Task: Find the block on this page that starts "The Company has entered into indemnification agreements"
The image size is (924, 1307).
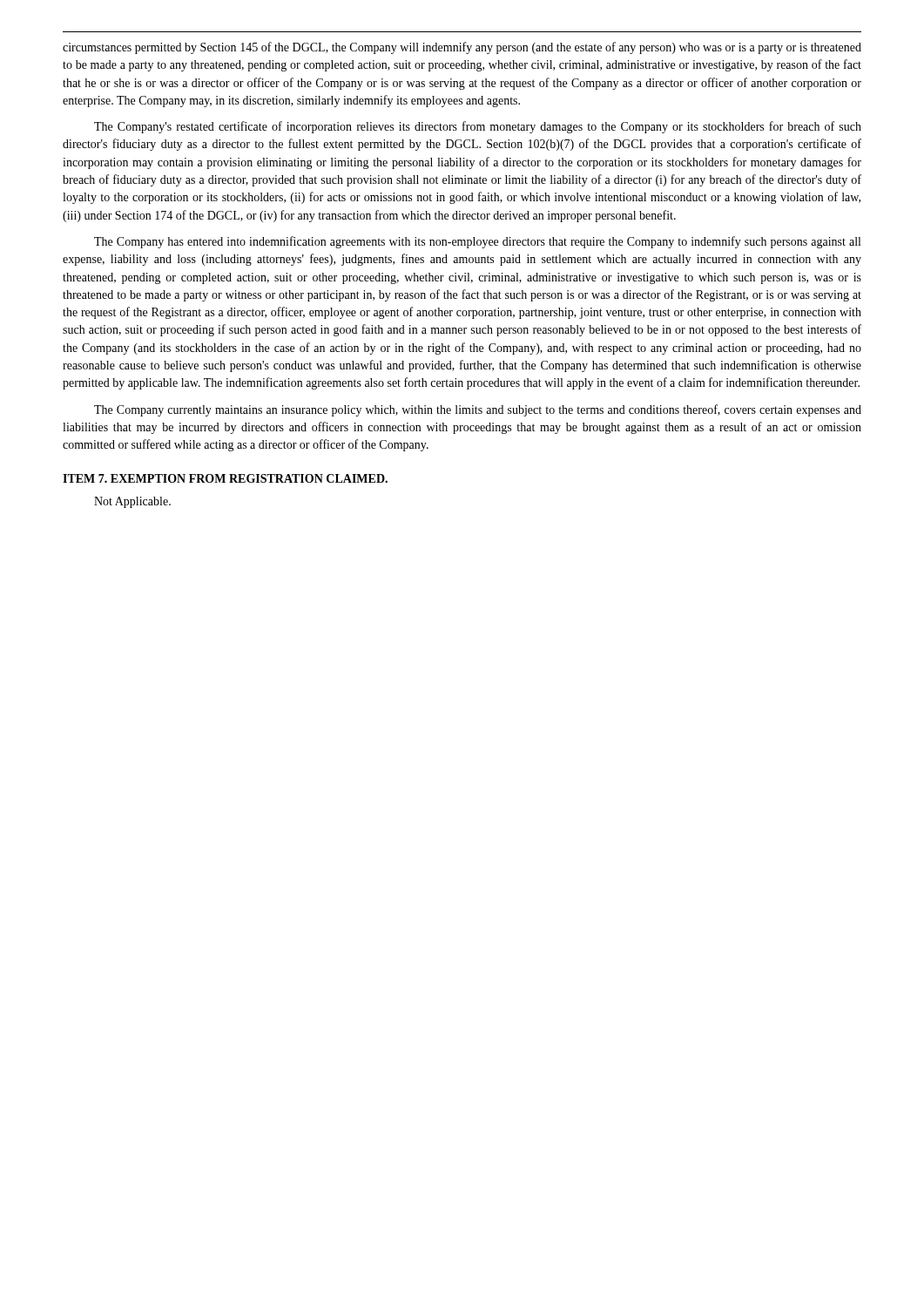Action: coord(462,313)
